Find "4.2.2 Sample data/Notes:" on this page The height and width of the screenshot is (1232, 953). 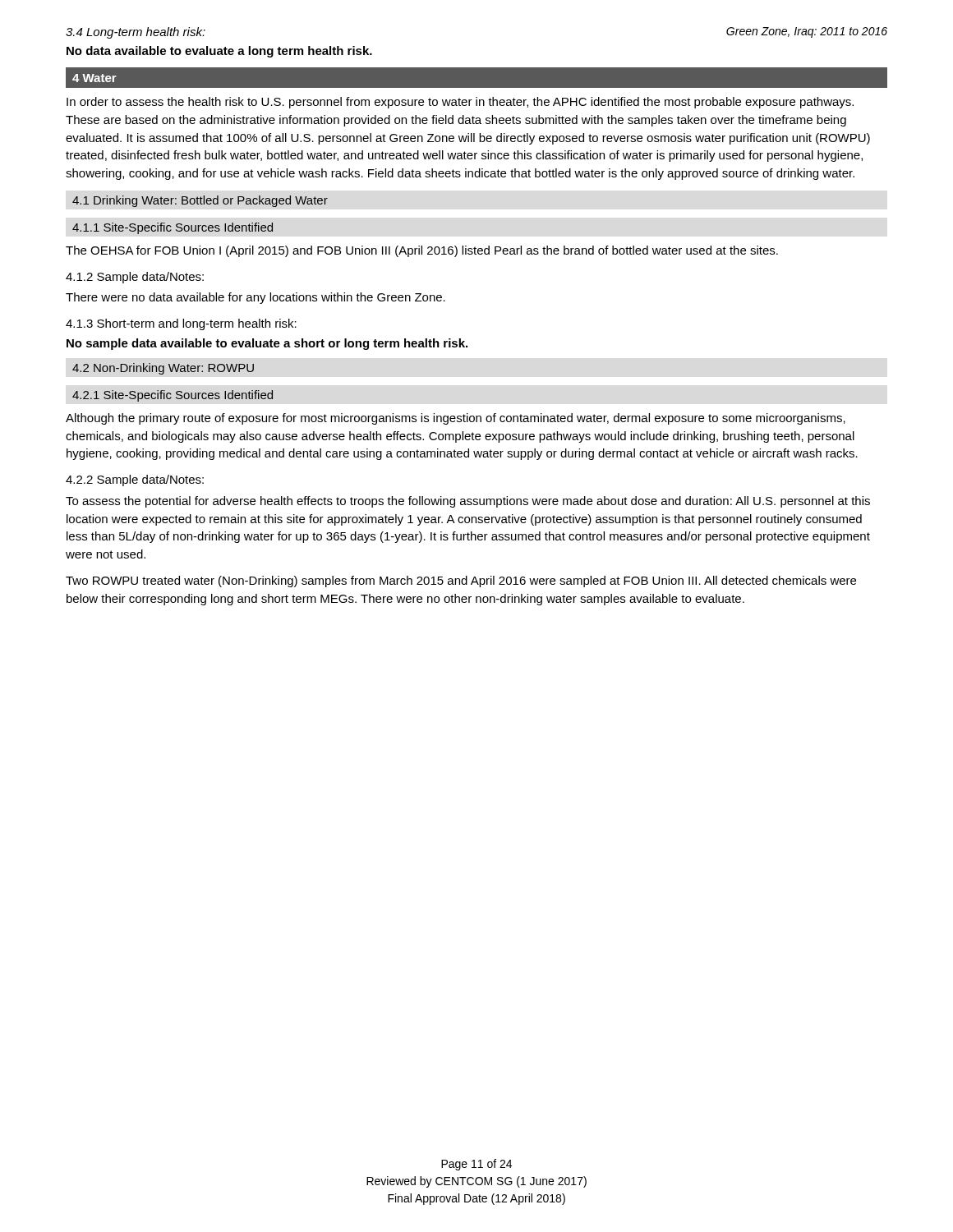[x=135, y=479]
